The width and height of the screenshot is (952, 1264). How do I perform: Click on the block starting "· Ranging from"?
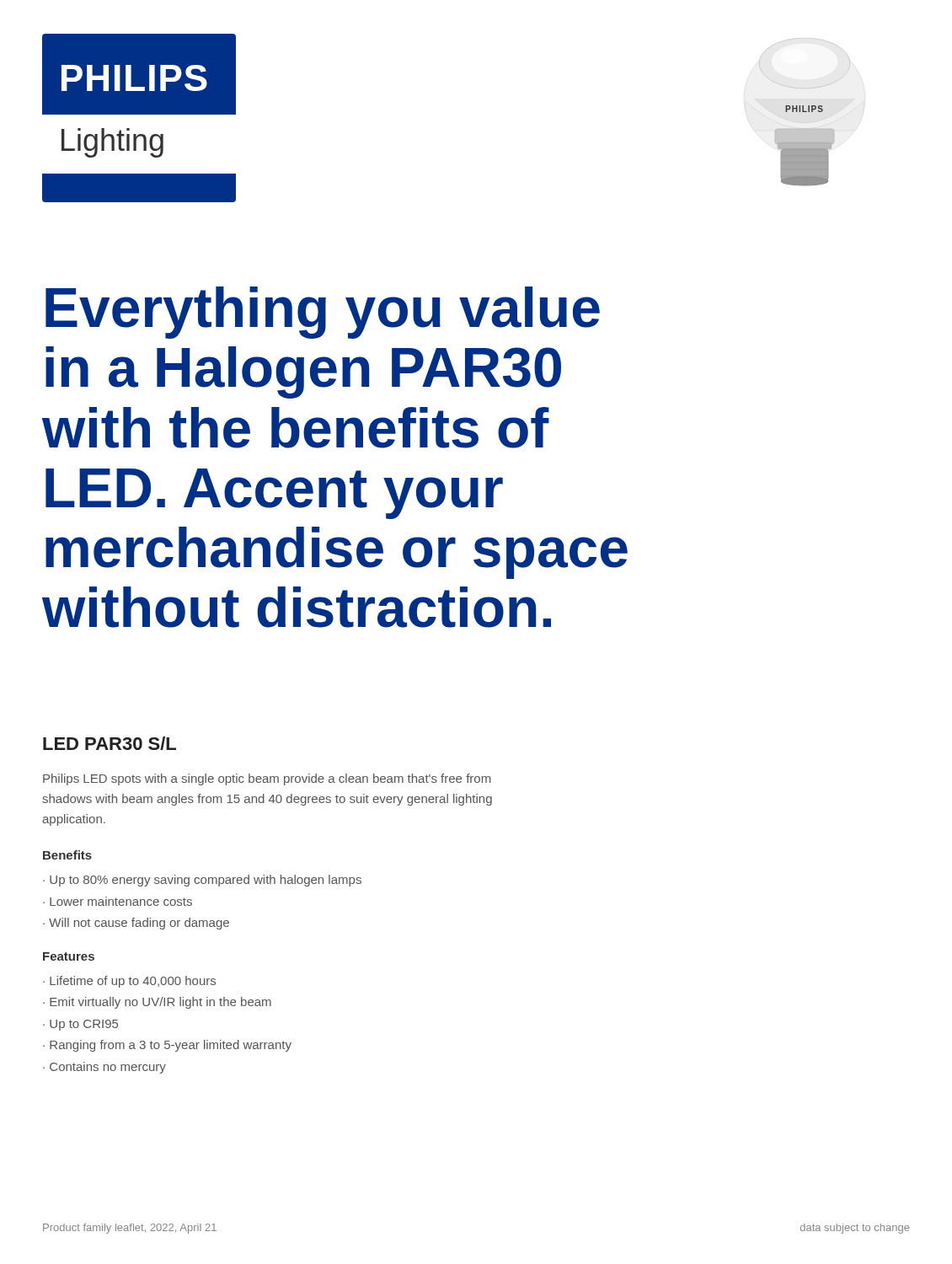click(167, 1045)
